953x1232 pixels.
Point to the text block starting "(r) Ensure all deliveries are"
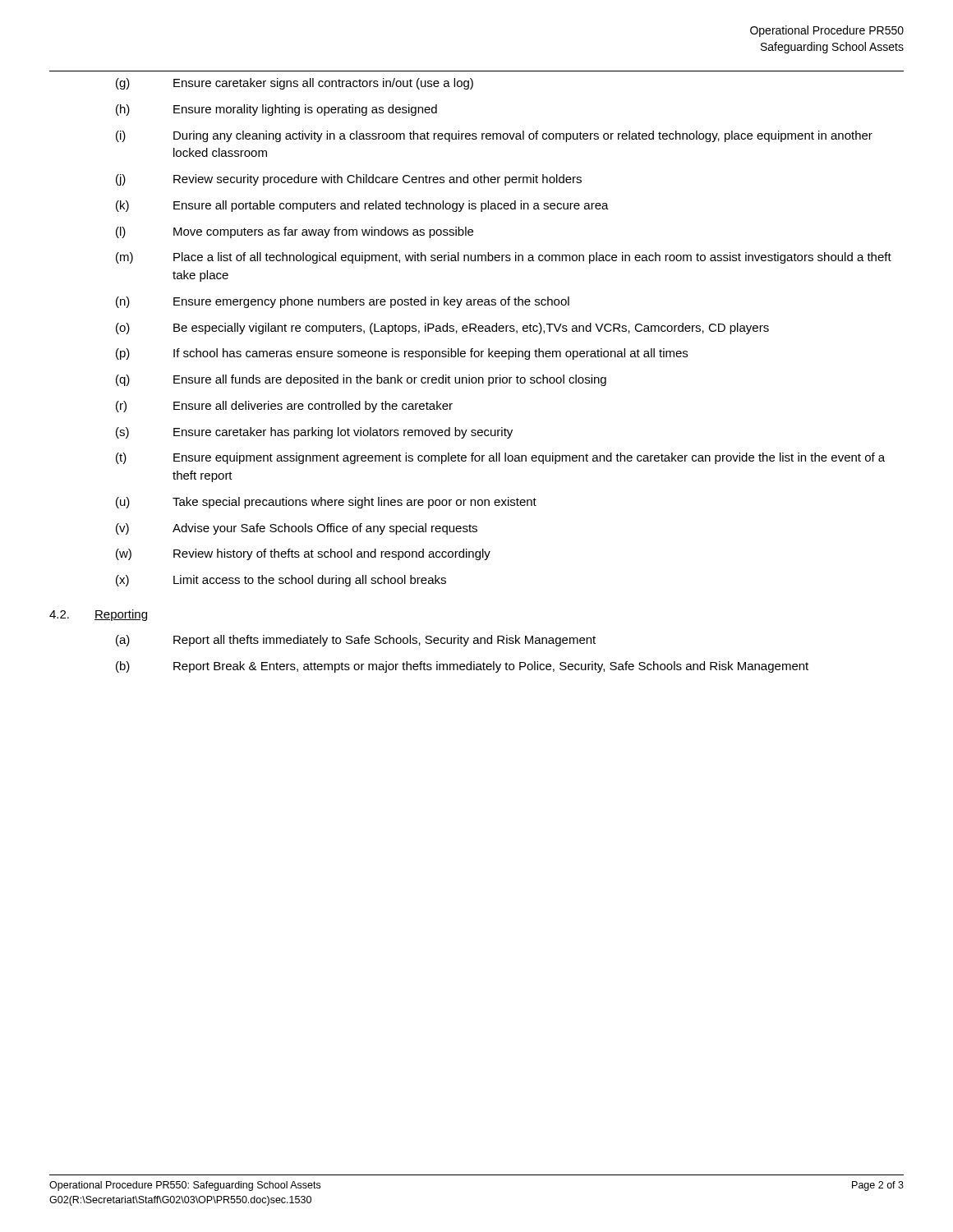pyautogui.click(x=284, y=407)
